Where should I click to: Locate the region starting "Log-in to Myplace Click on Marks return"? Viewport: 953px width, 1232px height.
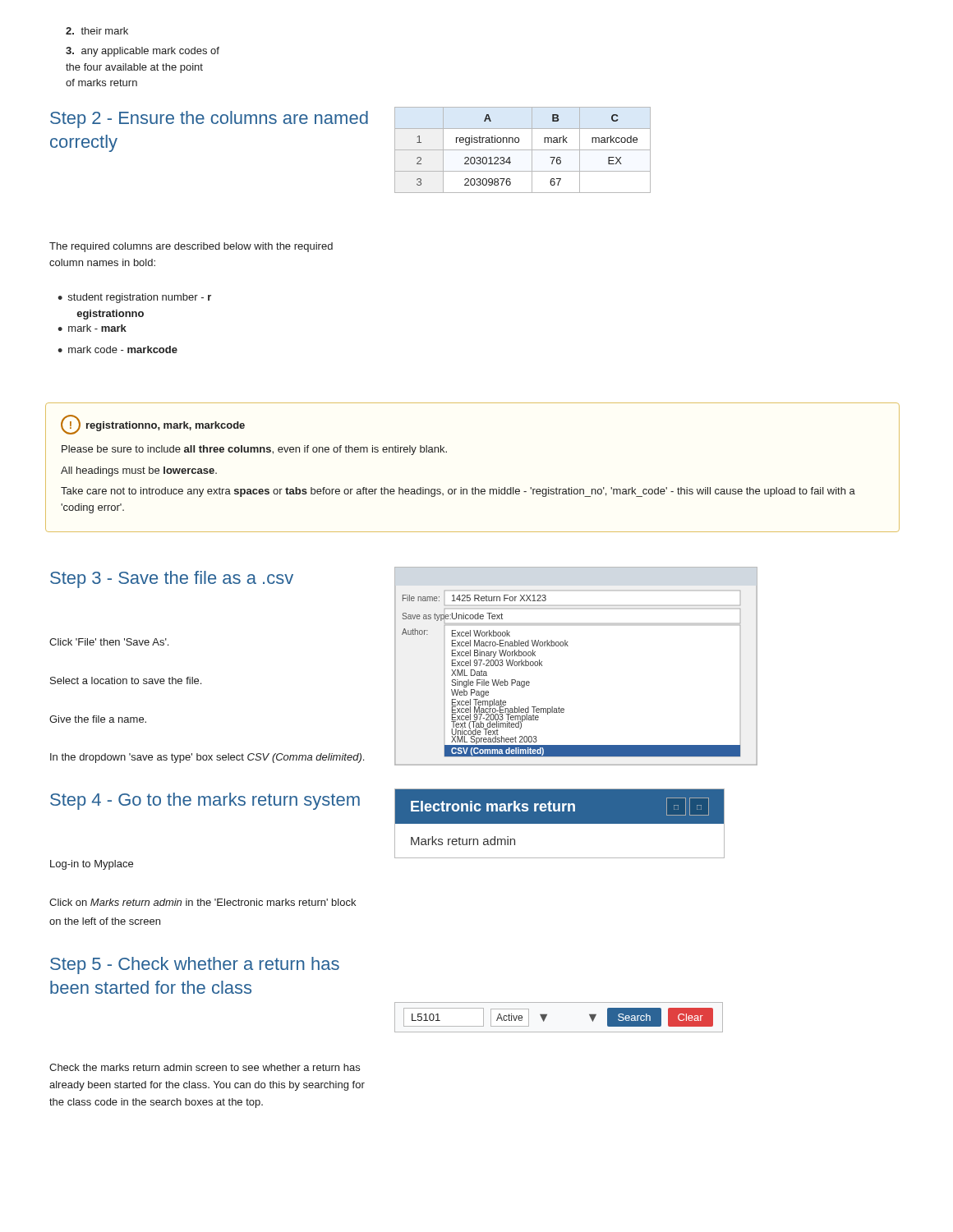pyautogui.click(x=203, y=892)
